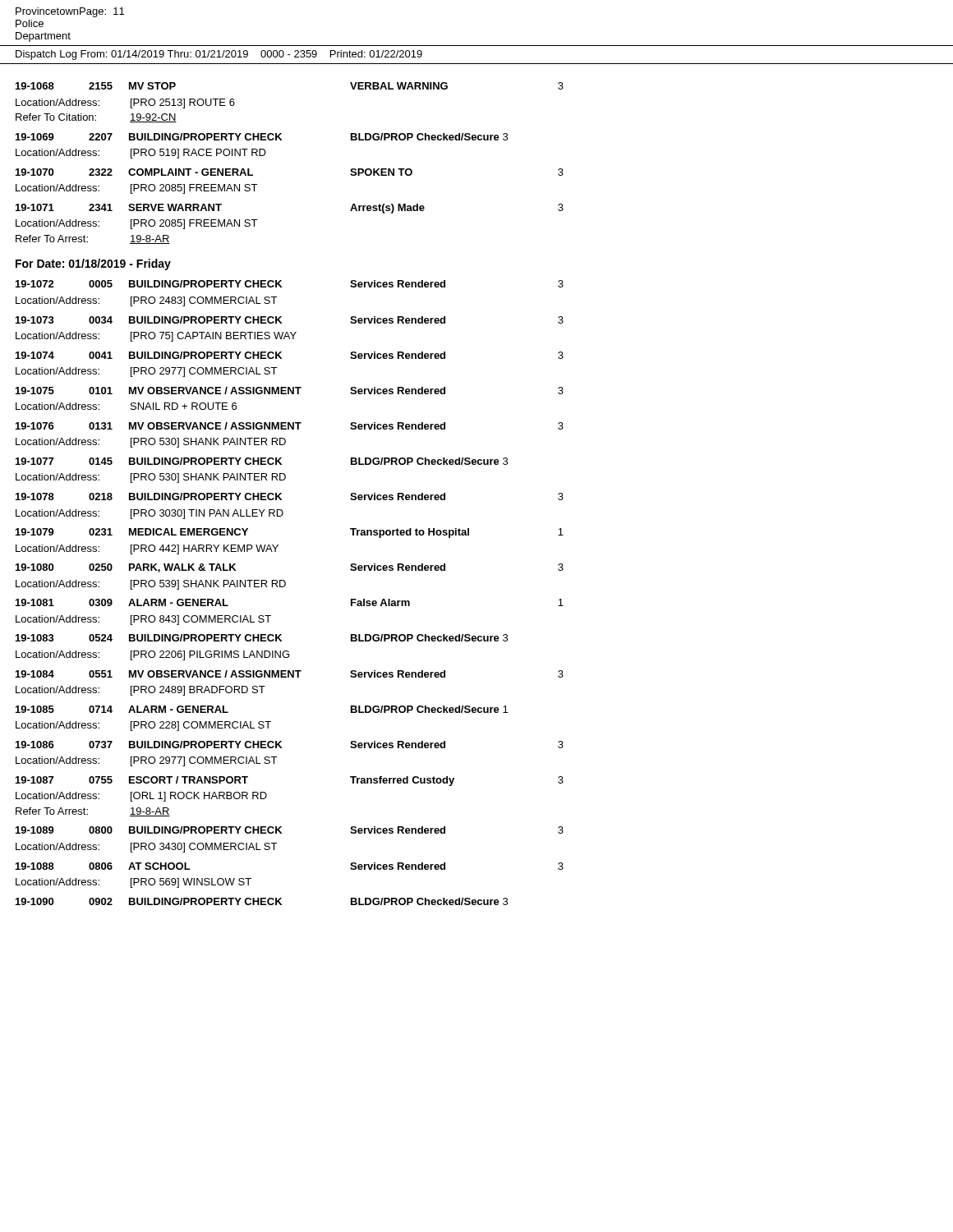Point to the passage starting "For Date: 01/18/2019 -"

[93, 264]
